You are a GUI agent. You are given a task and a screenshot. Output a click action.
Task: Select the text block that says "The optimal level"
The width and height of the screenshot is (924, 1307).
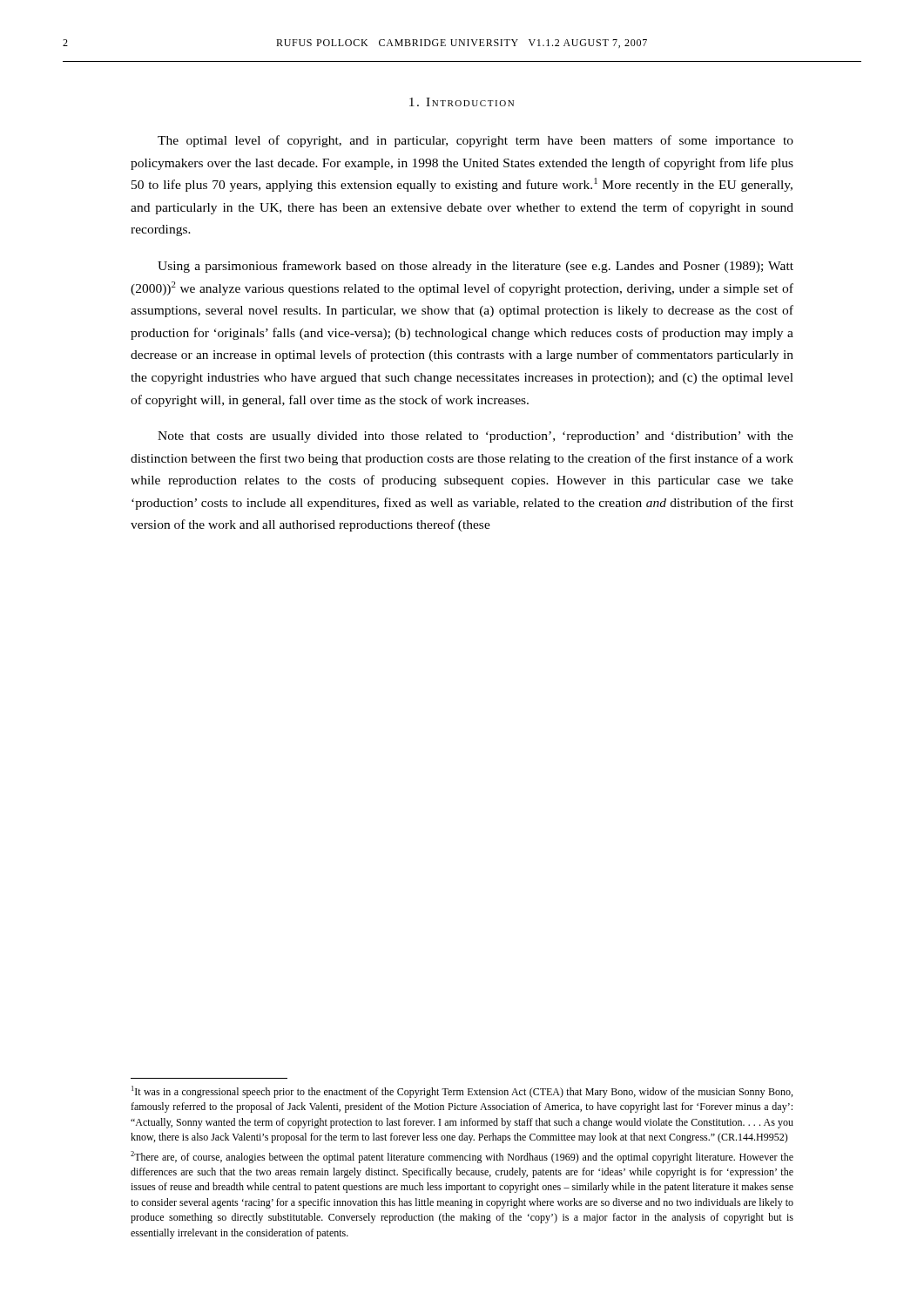coord(462,185)
